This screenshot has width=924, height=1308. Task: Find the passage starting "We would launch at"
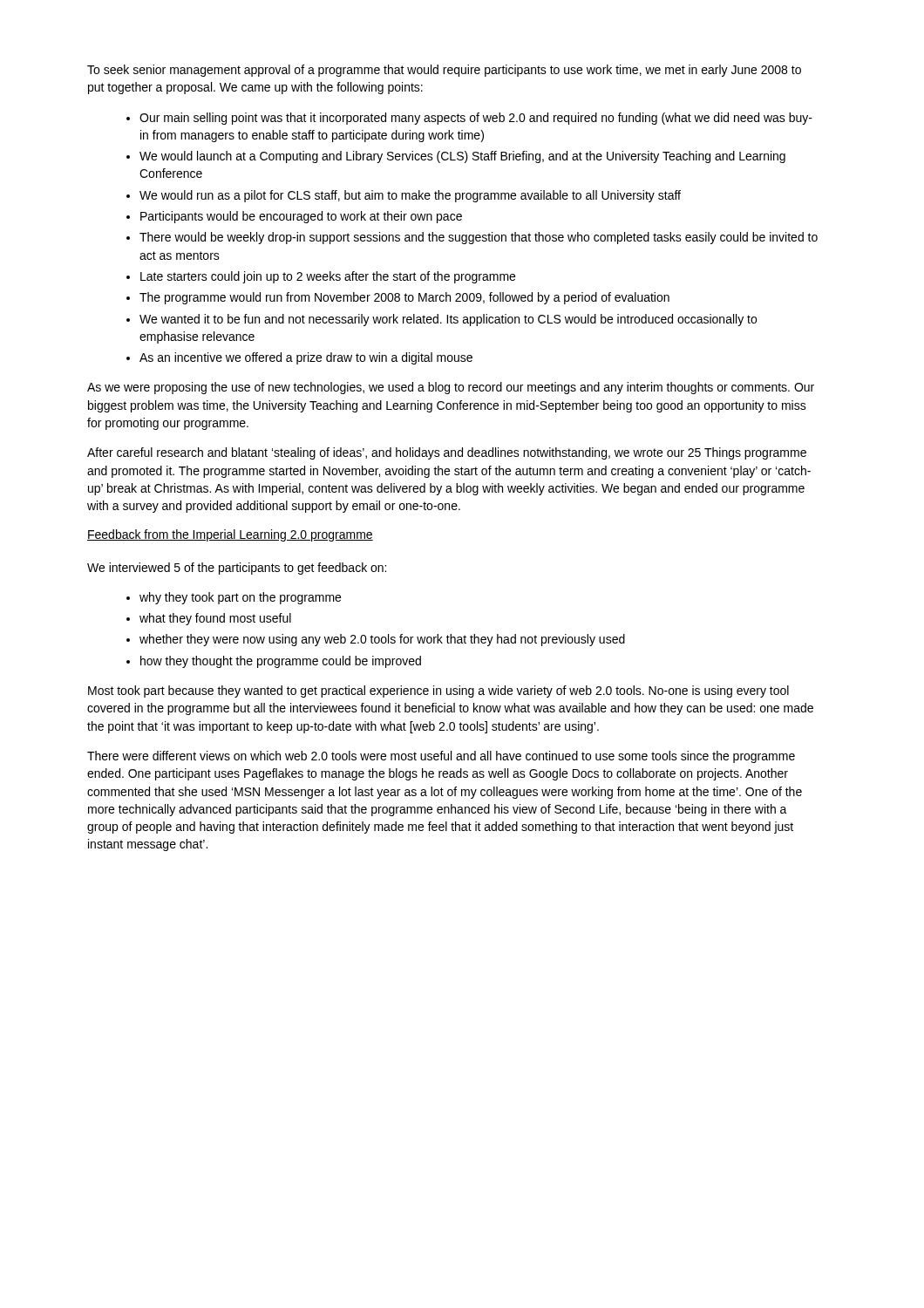point(463,165)
